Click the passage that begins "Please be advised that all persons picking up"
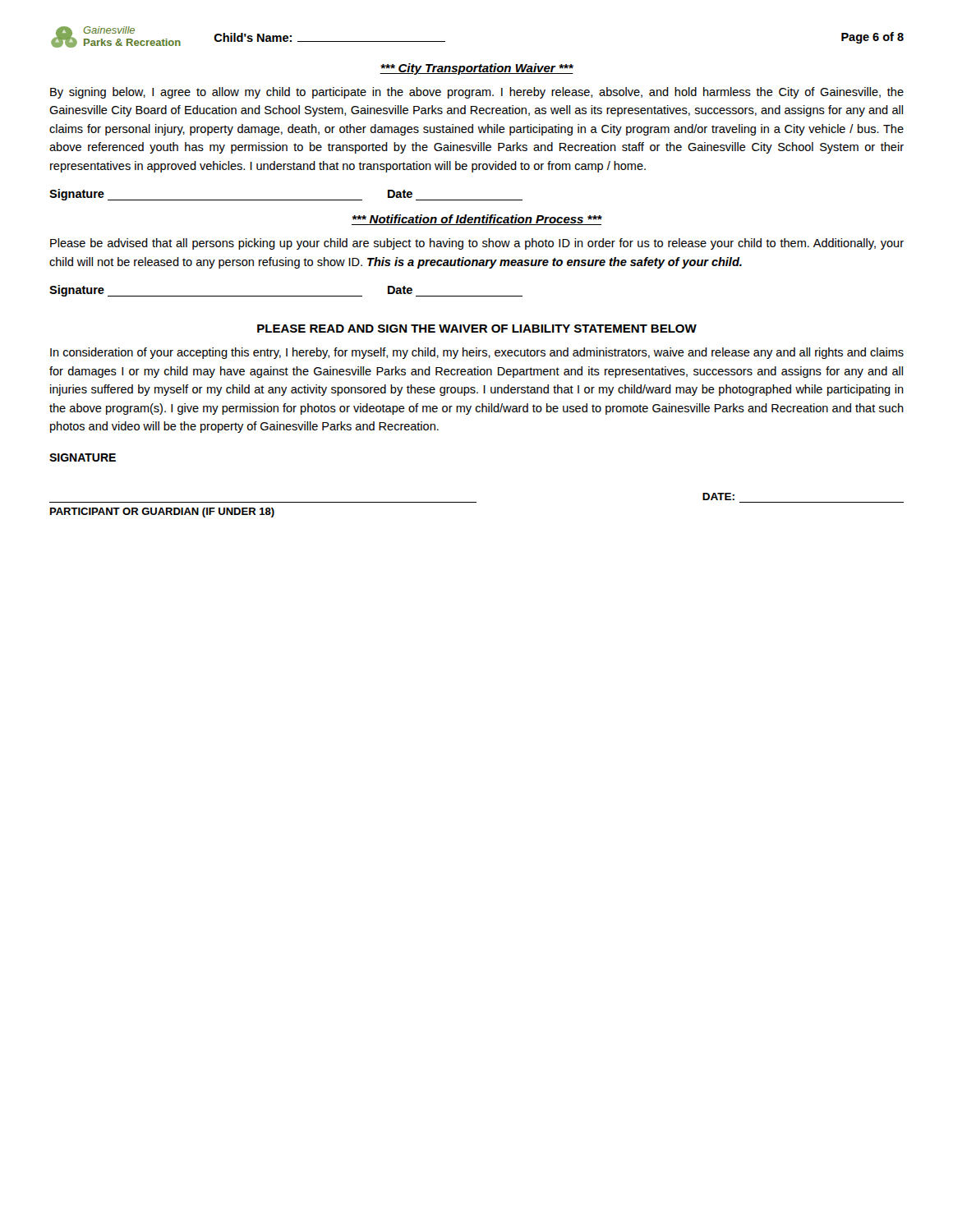This screenshot has height=1232, width=953. (476, 252)
